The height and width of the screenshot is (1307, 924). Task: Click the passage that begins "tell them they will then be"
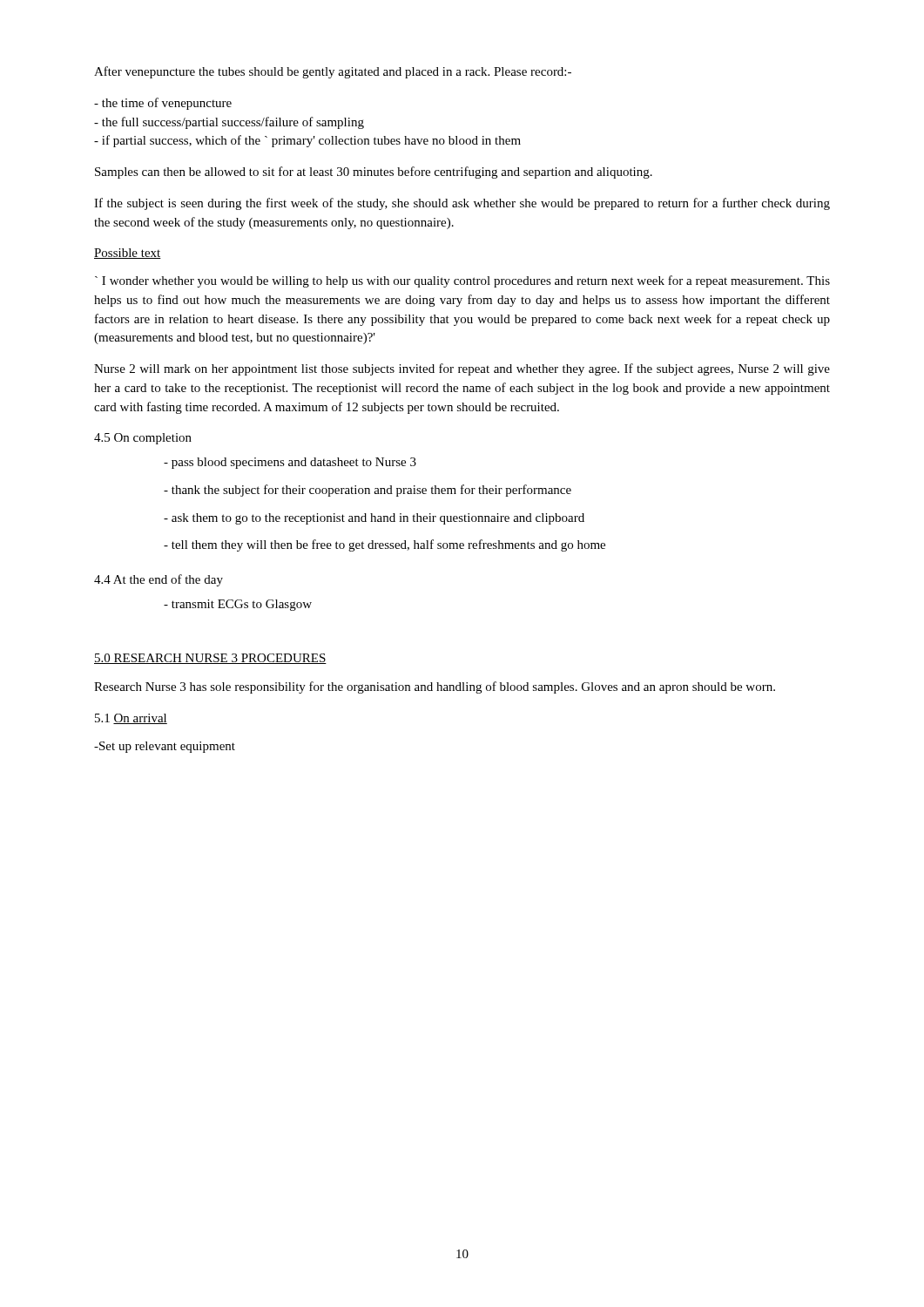coord(497,546)
